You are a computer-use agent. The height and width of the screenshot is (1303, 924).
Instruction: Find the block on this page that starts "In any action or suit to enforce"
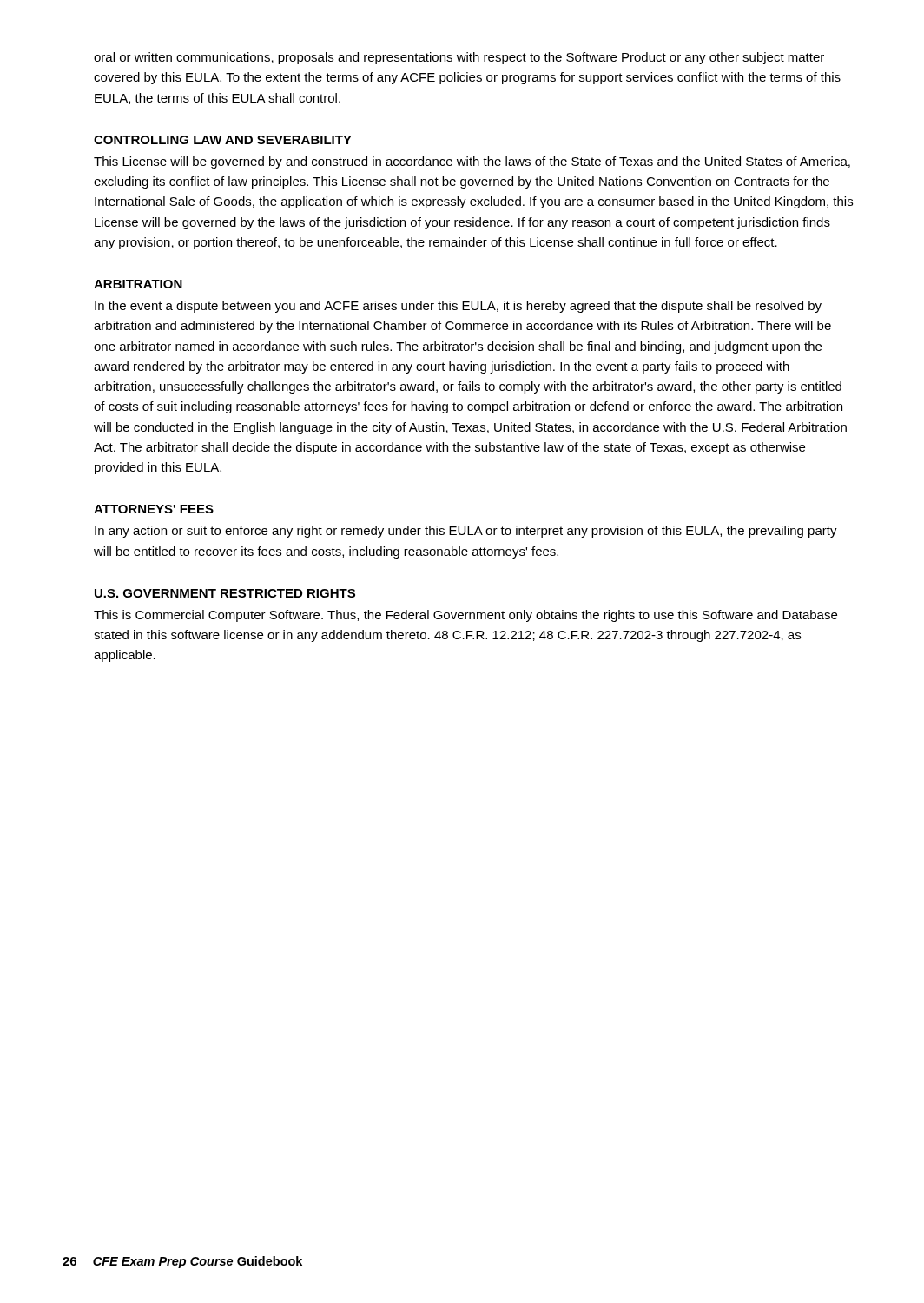click(465, 541)
